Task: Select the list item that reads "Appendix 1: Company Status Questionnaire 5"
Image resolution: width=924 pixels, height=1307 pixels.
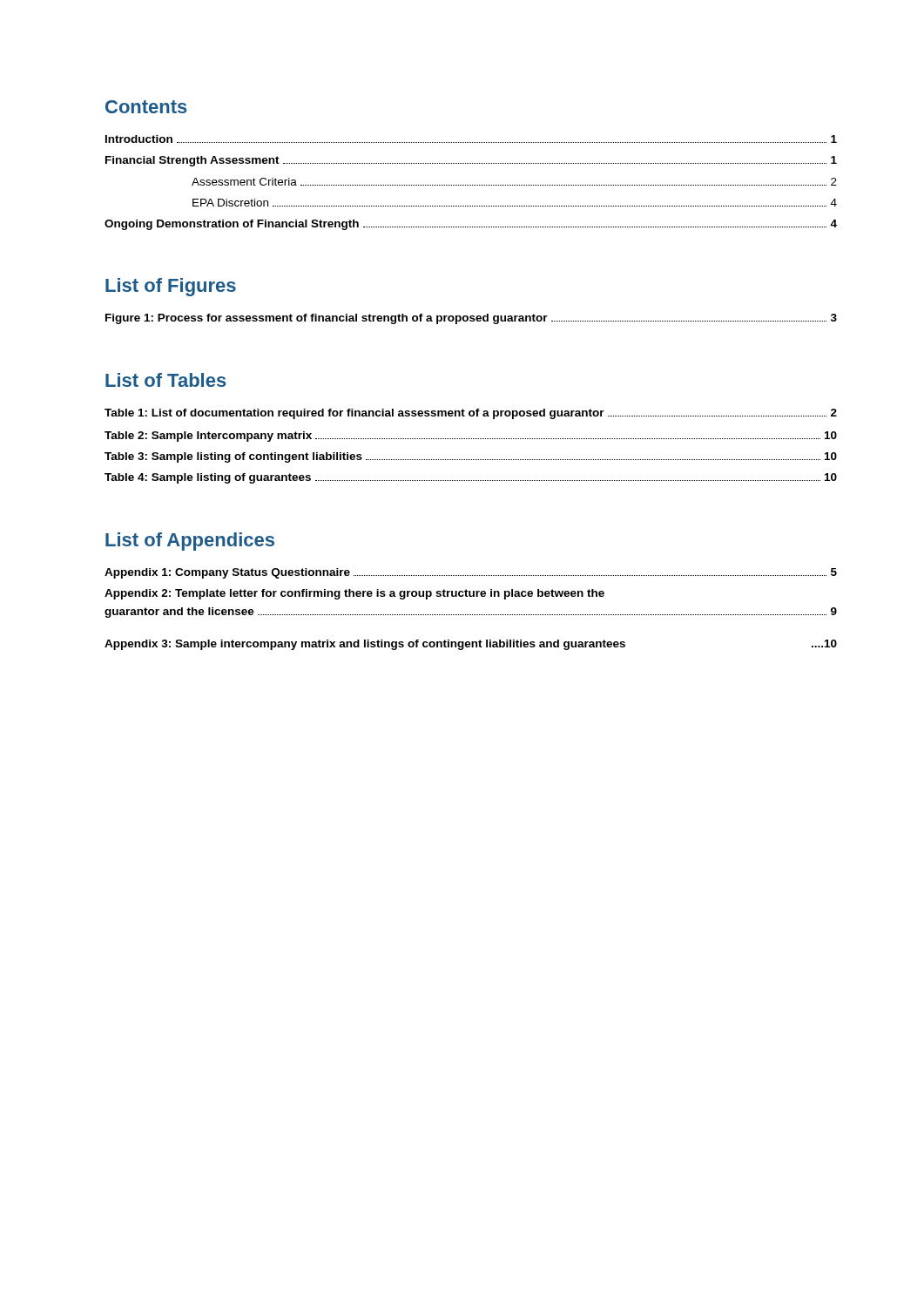Action: click(471, 572)
